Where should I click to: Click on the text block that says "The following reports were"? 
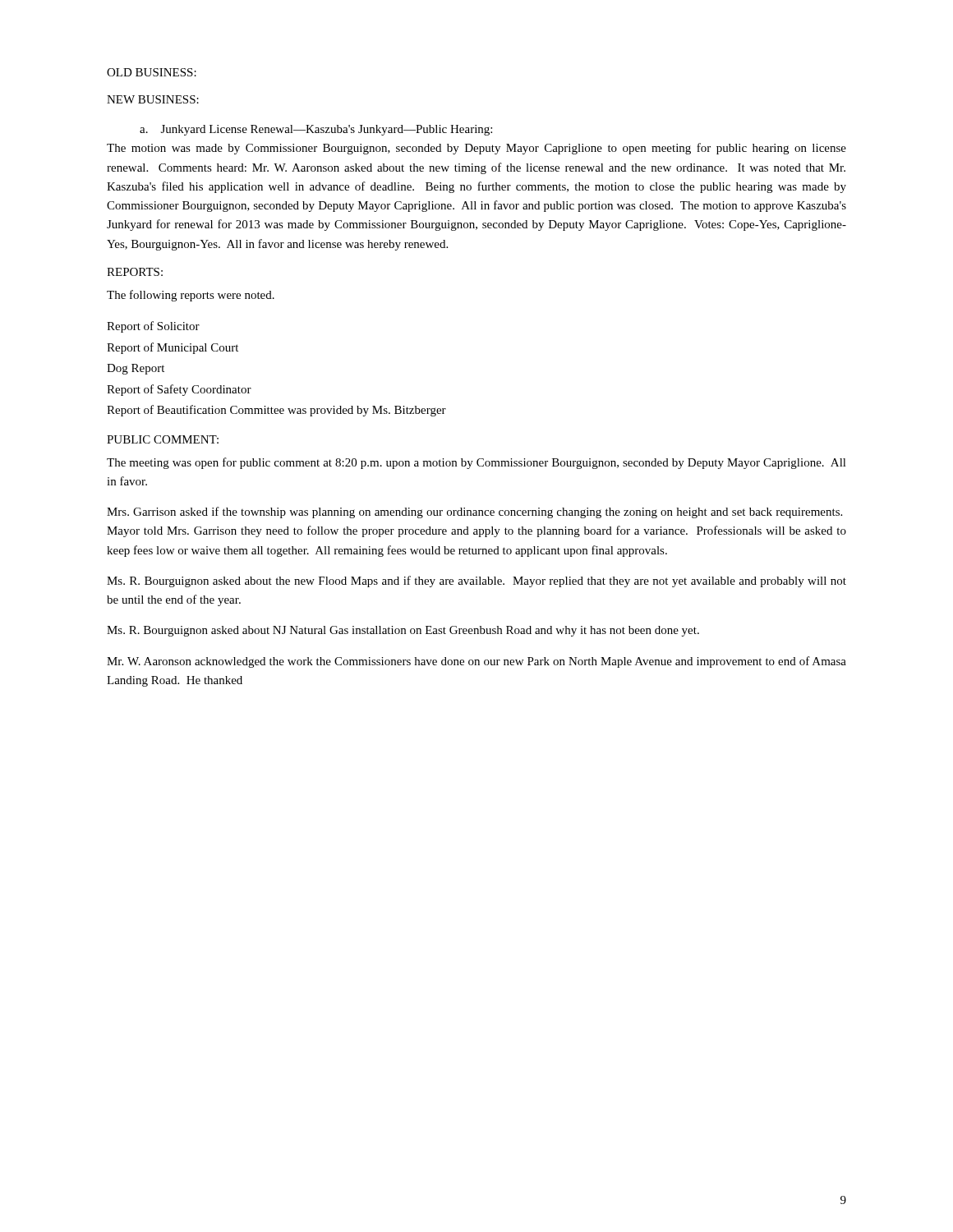[191, 295]
